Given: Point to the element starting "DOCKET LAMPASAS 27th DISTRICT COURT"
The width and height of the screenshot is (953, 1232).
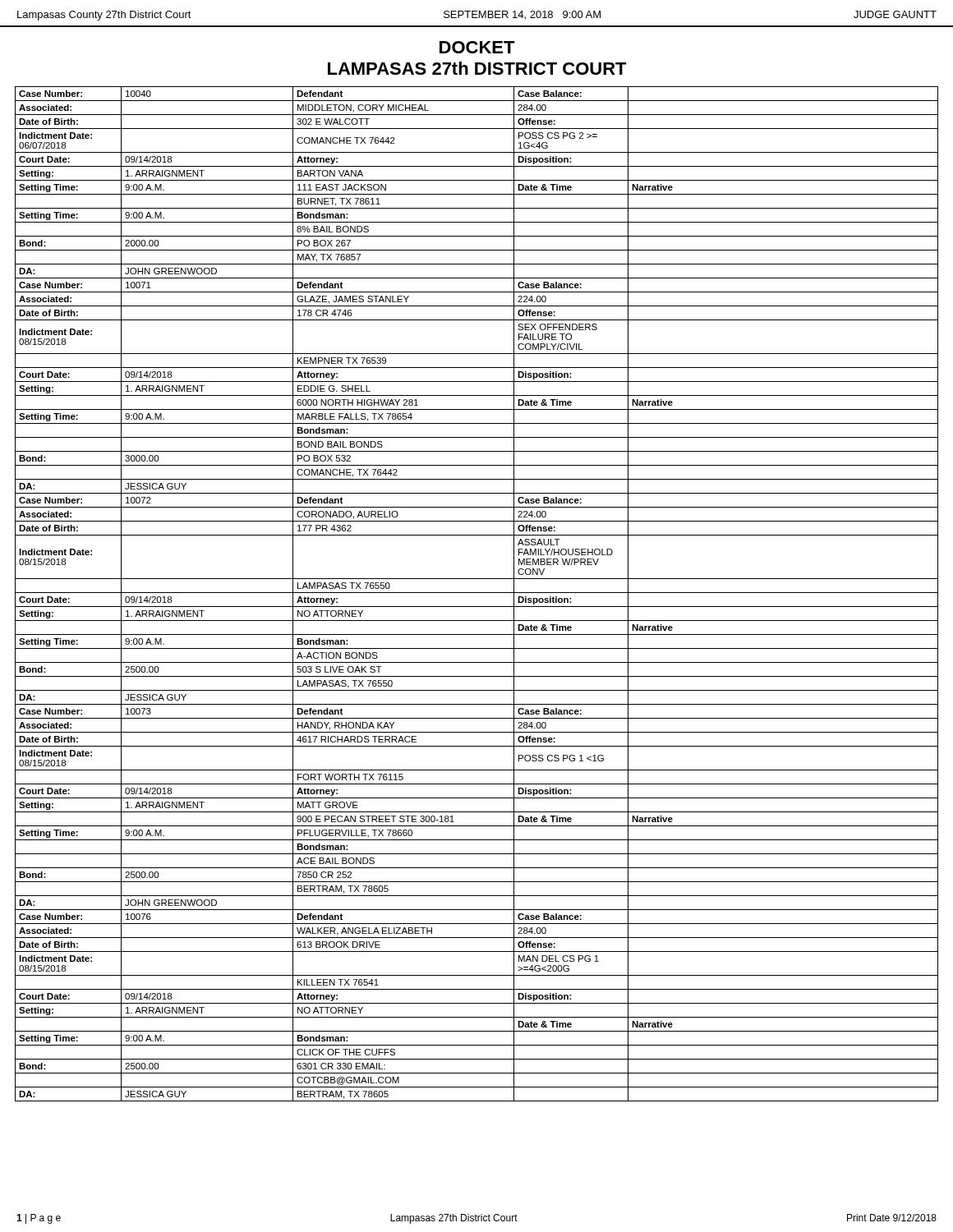Looking at the screenshot, I should click(476, 58).
